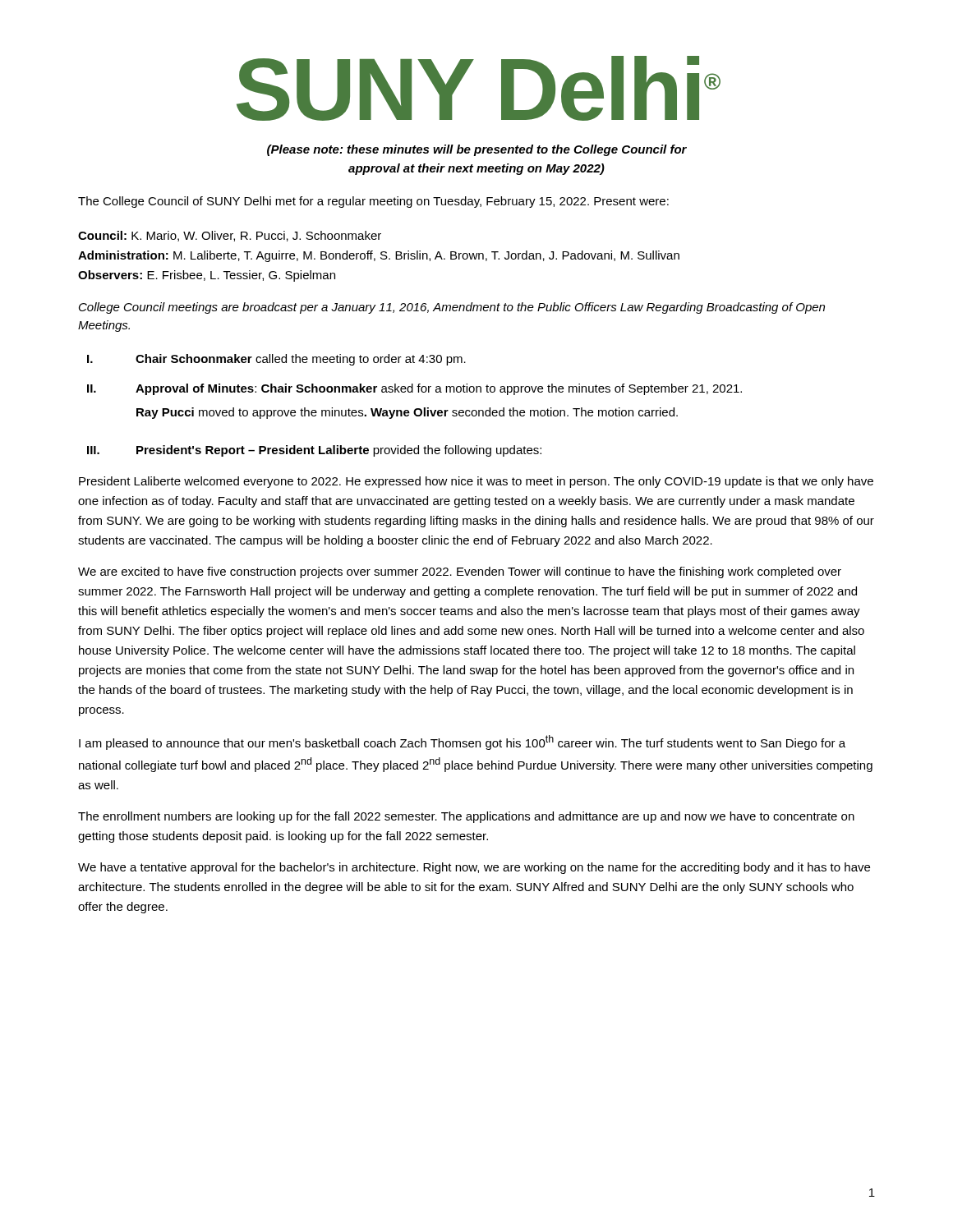Image resolution: width=953 pixels, height=1232 pixels.
Task: Find the text block containing "Council: K. Mario,"
Action: point(379,255)
